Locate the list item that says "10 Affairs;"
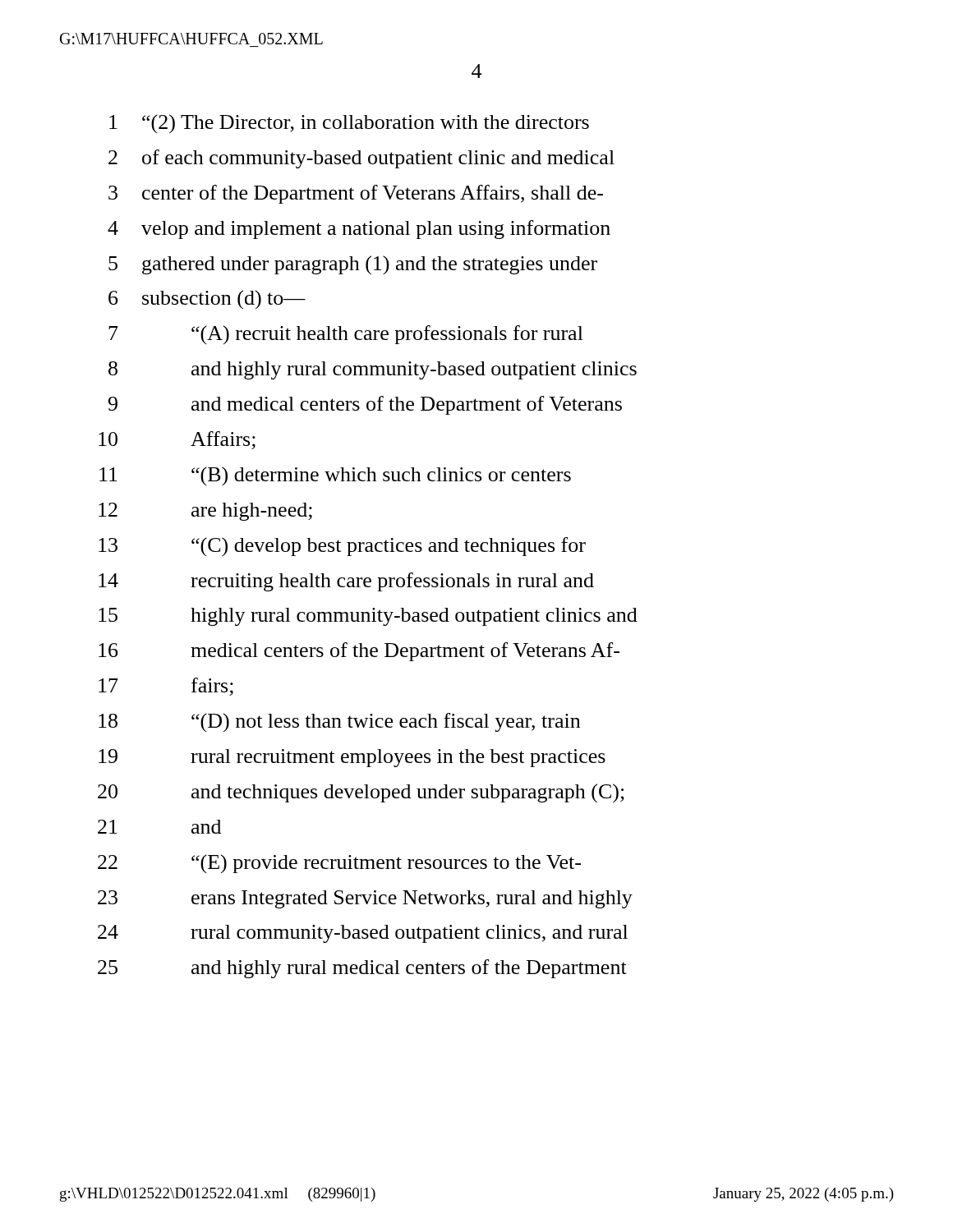953x1232 pixels. click(x=110, y=440)
